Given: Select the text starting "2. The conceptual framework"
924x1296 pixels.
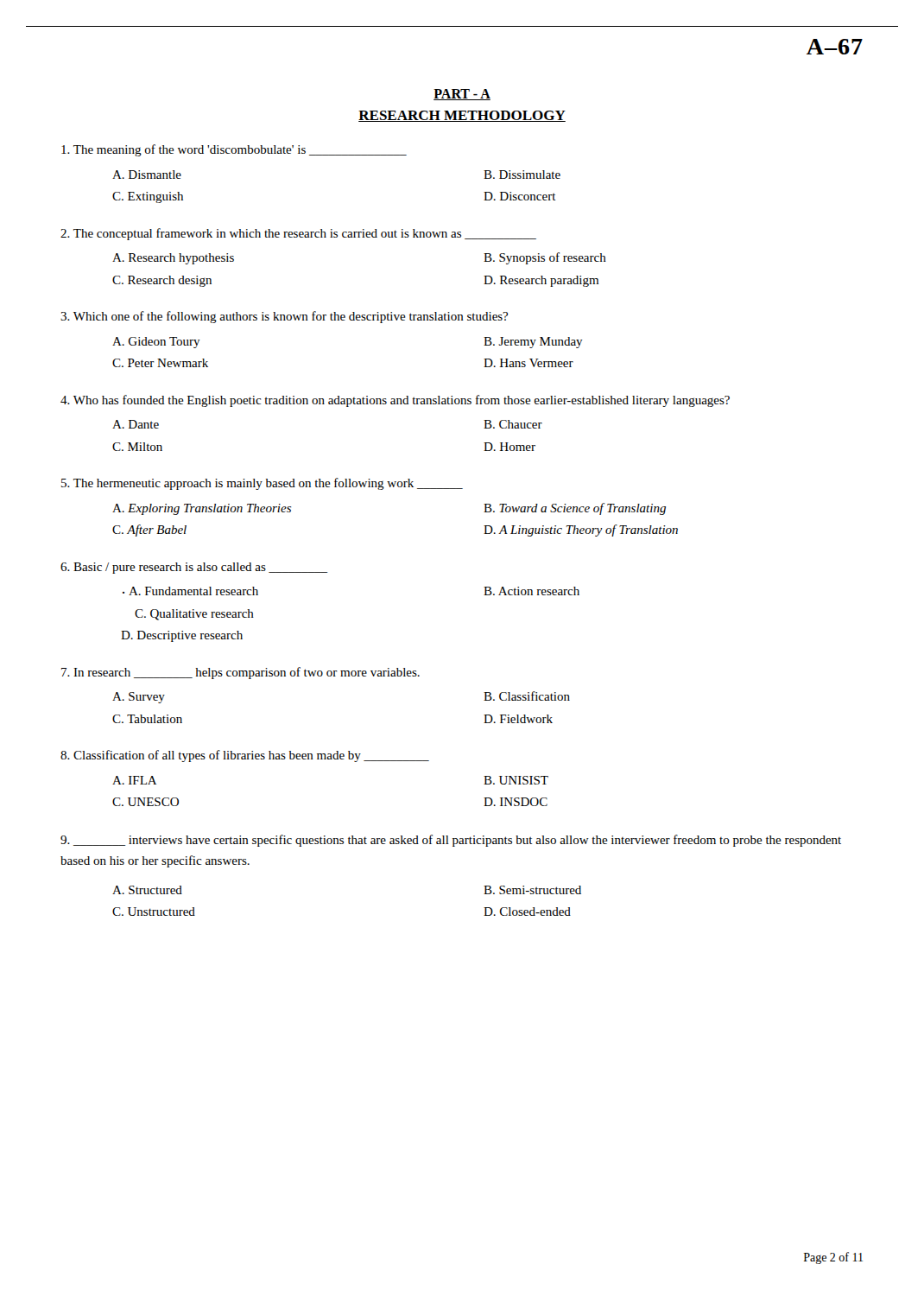Looking at the screenshot, I should pos(298,234).
